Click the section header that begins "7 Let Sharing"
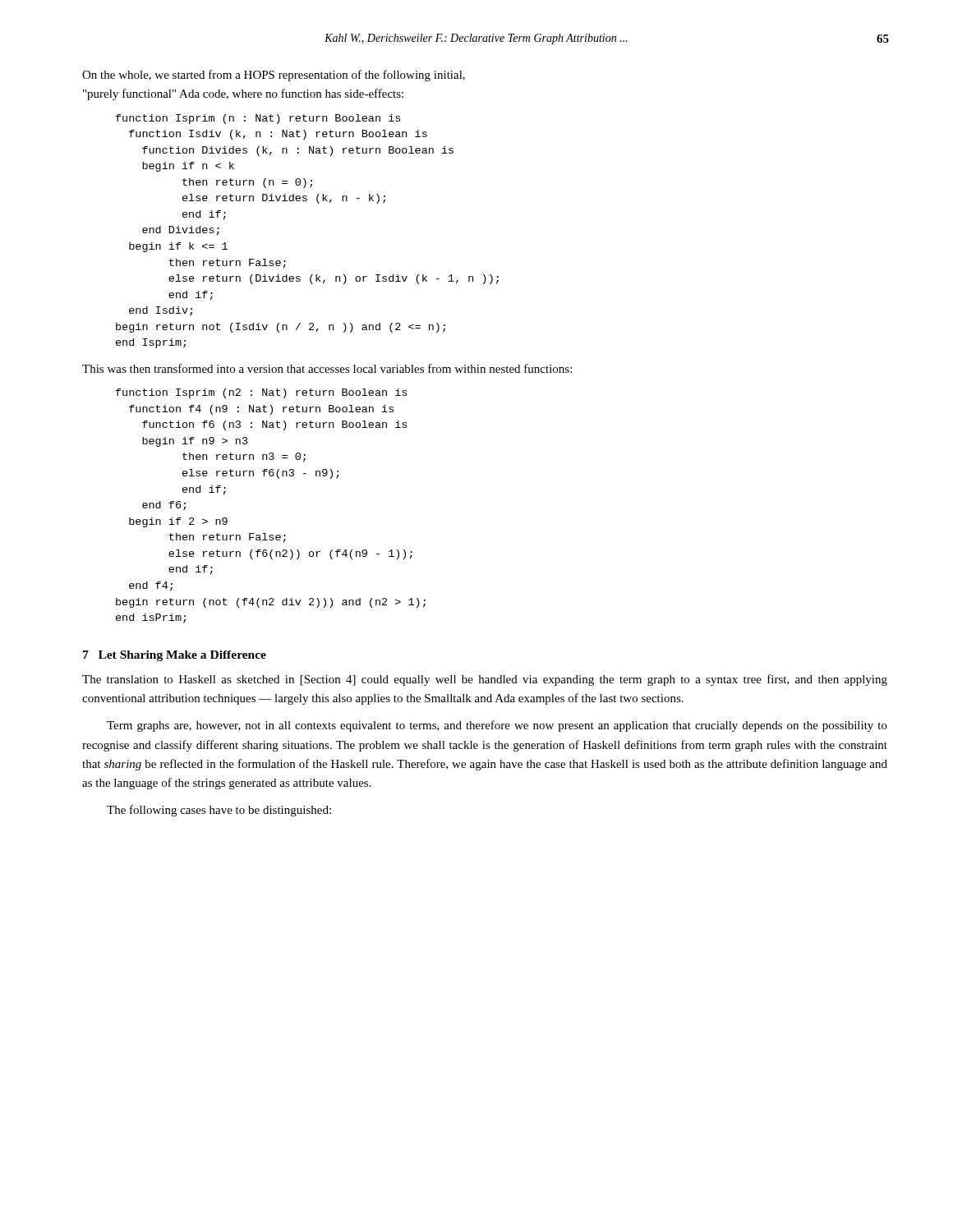953x1232 pixels. coord(174,654)
